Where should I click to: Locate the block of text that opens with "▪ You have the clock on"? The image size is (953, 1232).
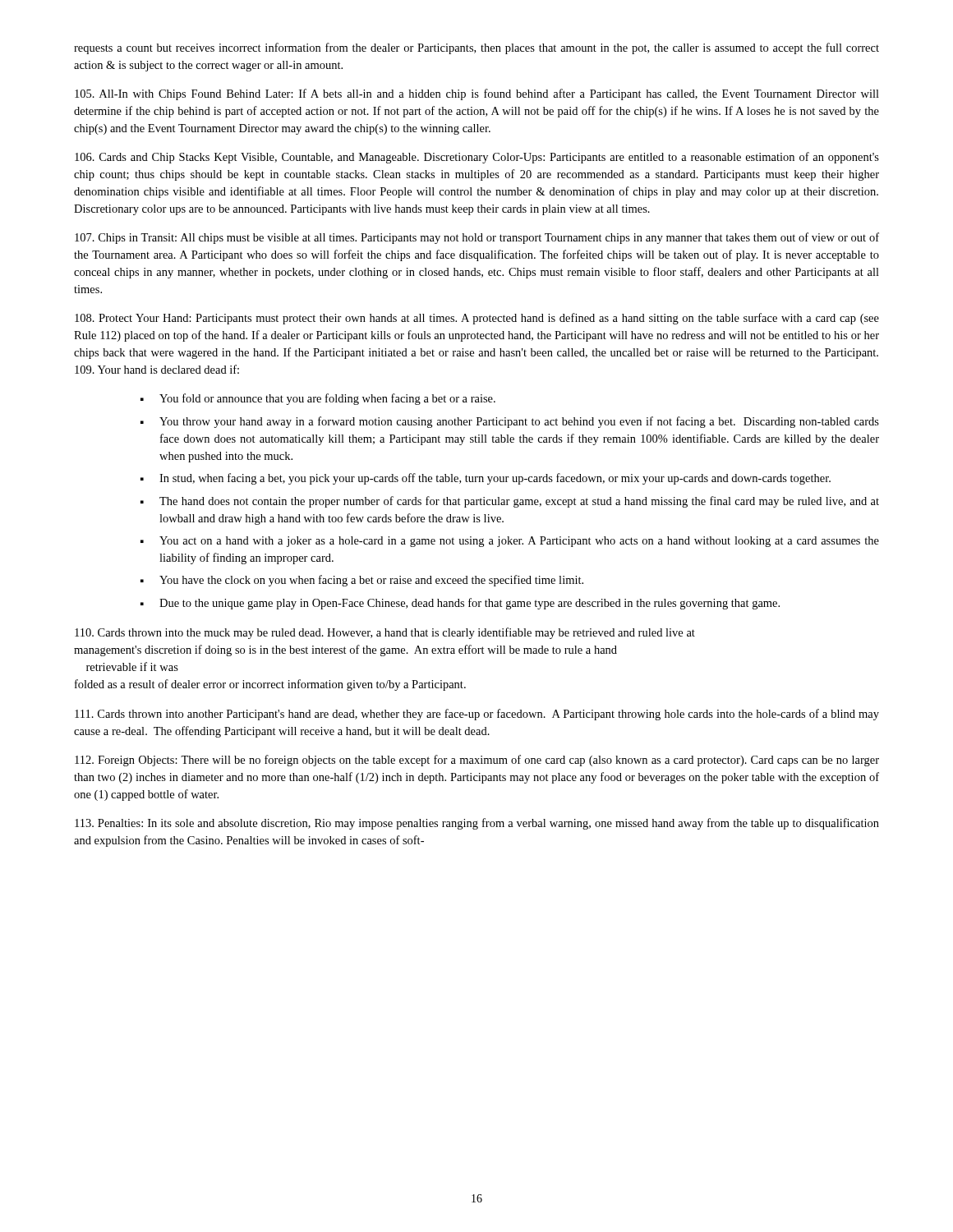[x=509, y=581]
